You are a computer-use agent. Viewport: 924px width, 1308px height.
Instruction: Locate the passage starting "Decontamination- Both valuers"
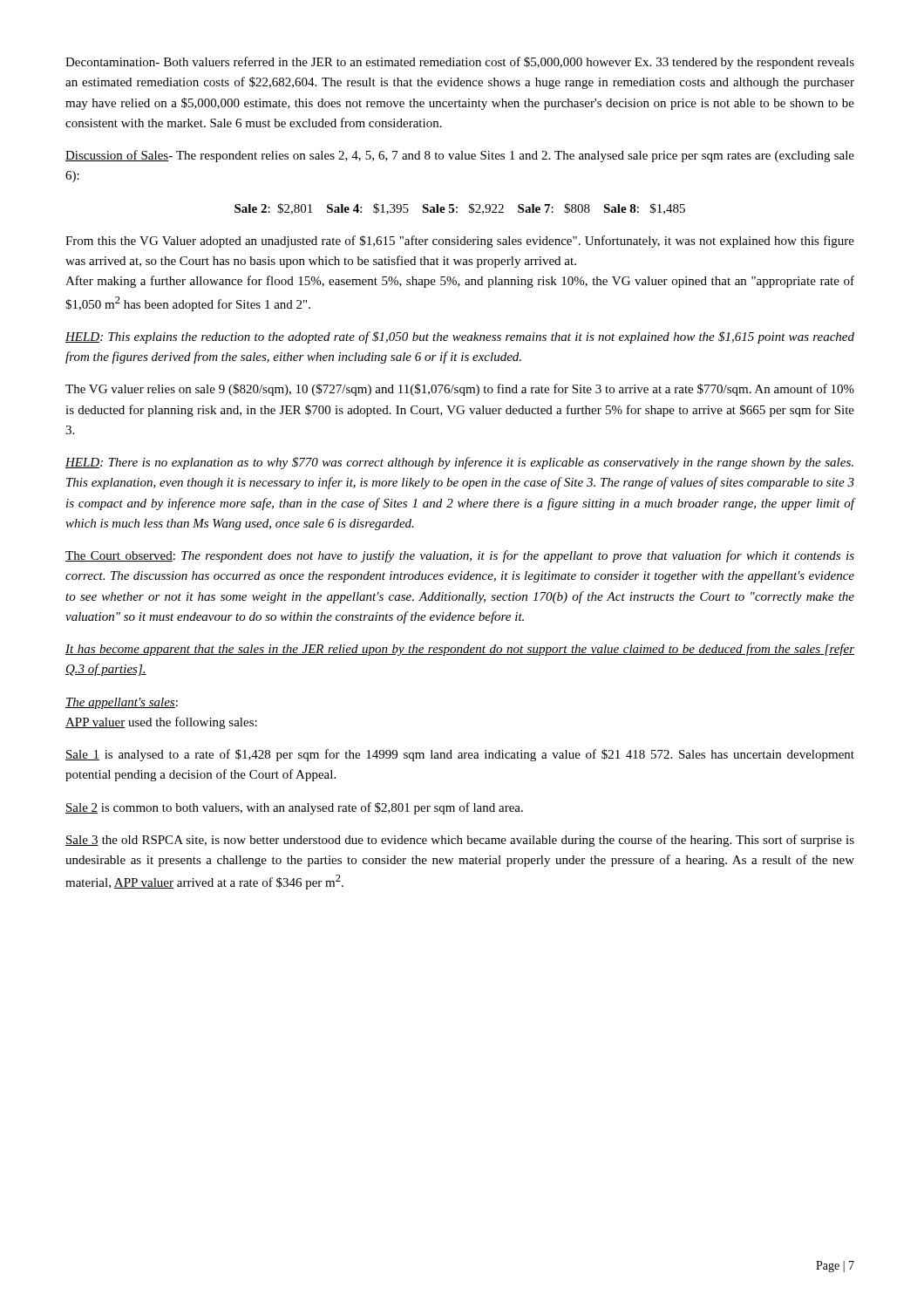(x=460, y=92)
